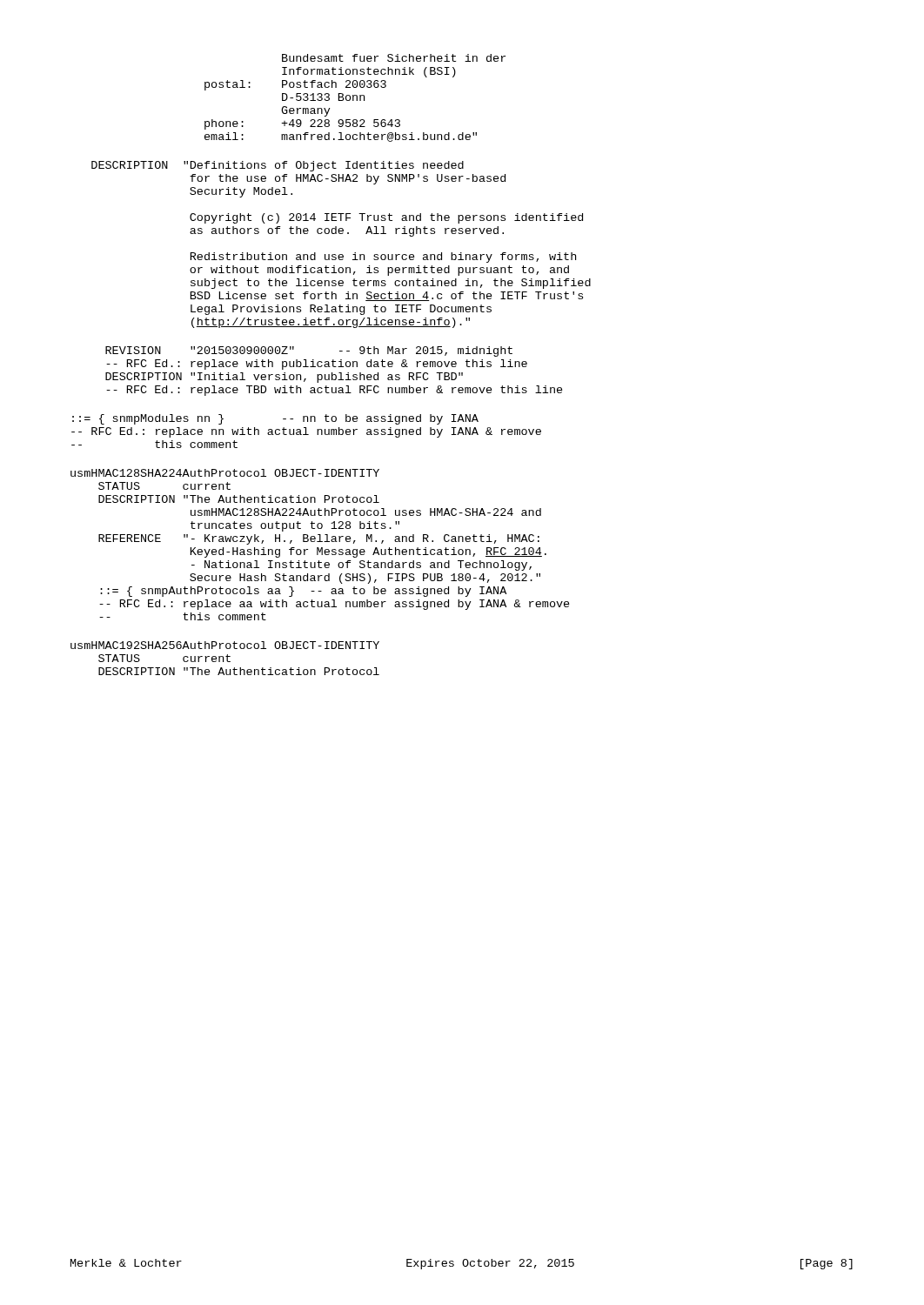Select the block starting "usmHMAC128SHA224AuthProtocol OBJECT-IDENTITY STATUS current DESCRIPTION "The"
Viewport: 924px width, 1305px height.
coord(462,545)
